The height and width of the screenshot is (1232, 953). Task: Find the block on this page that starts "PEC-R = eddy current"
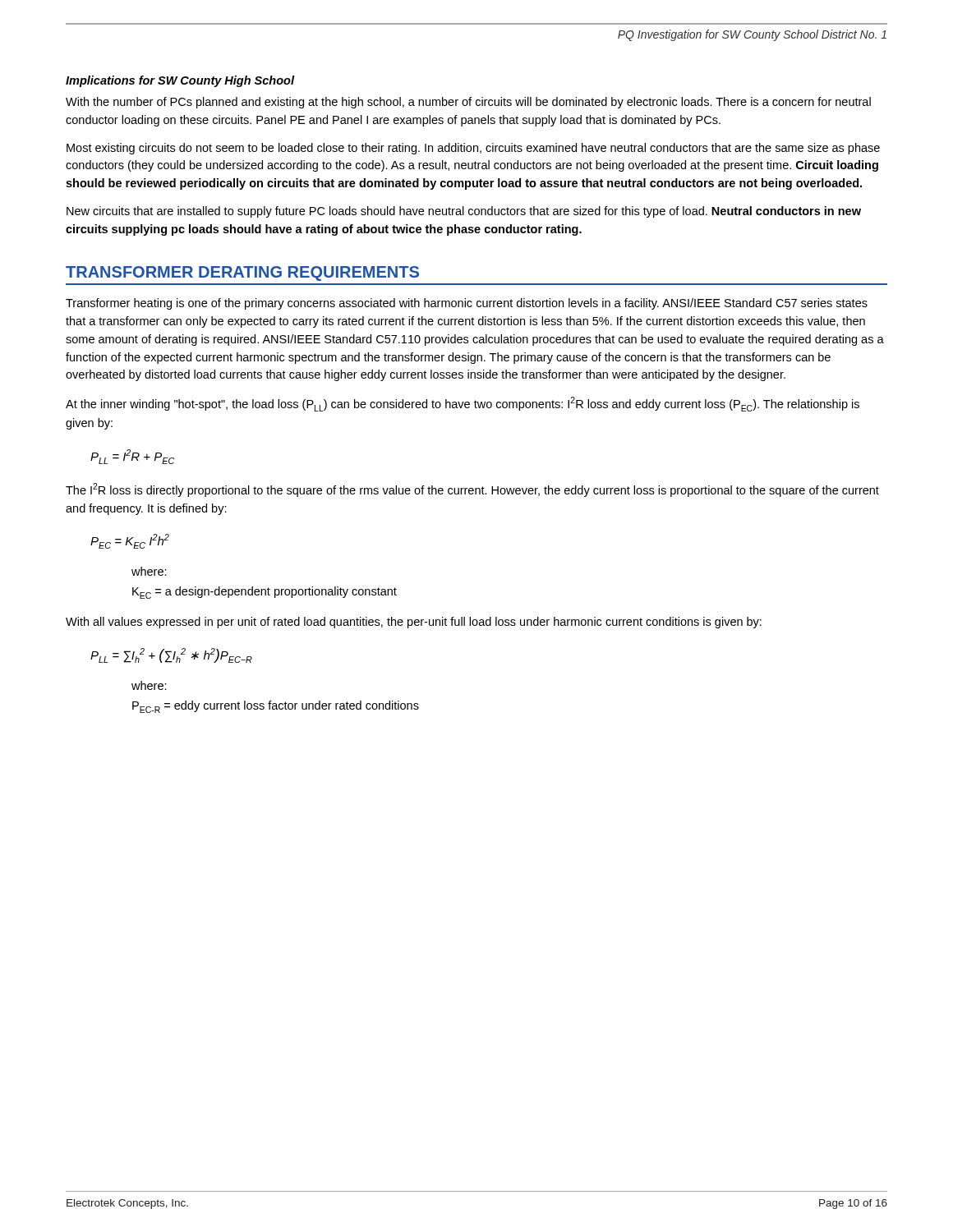[x=275, y=707]
